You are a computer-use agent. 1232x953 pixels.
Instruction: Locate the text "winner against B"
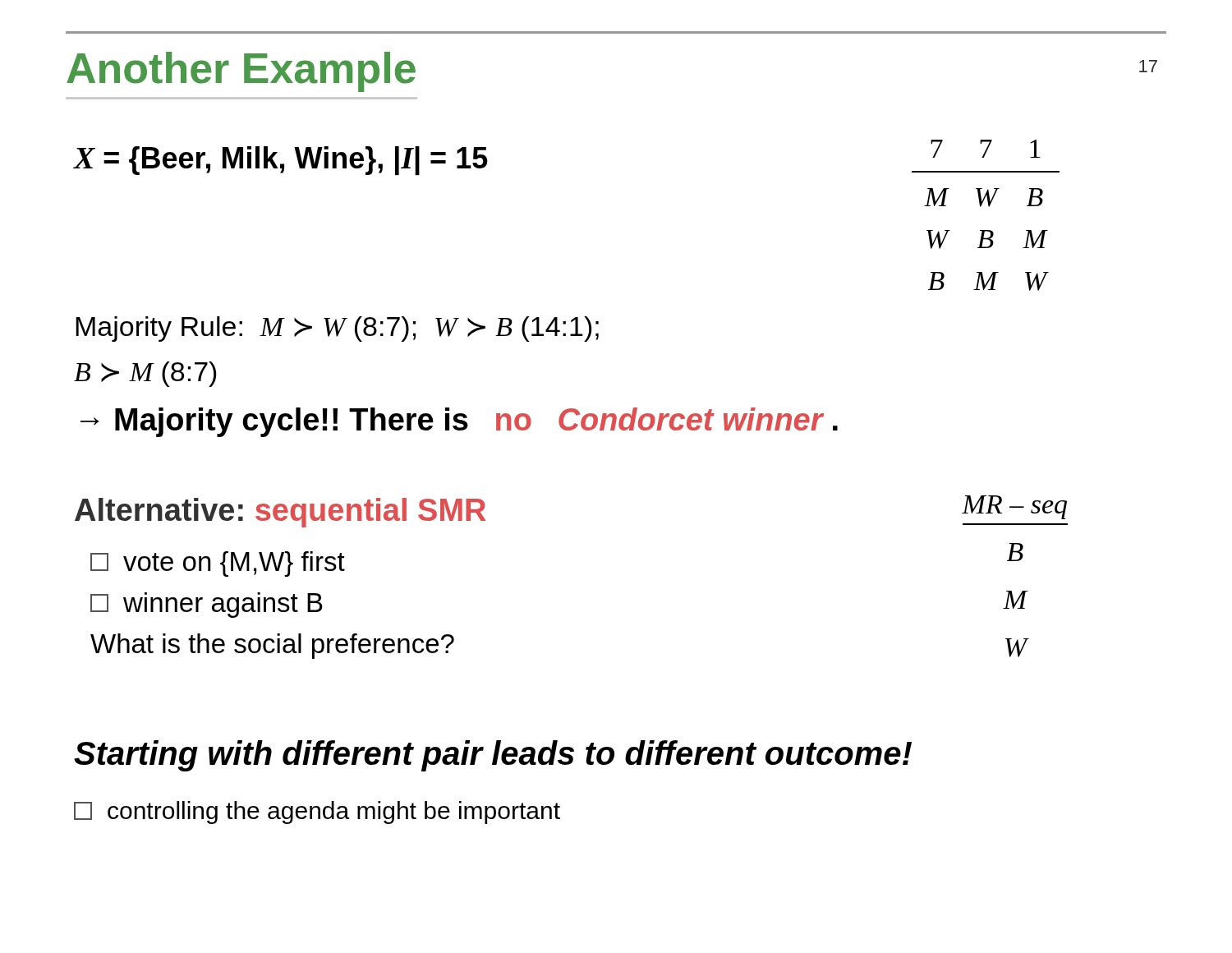pyautogui.click(x=207, y=603)
